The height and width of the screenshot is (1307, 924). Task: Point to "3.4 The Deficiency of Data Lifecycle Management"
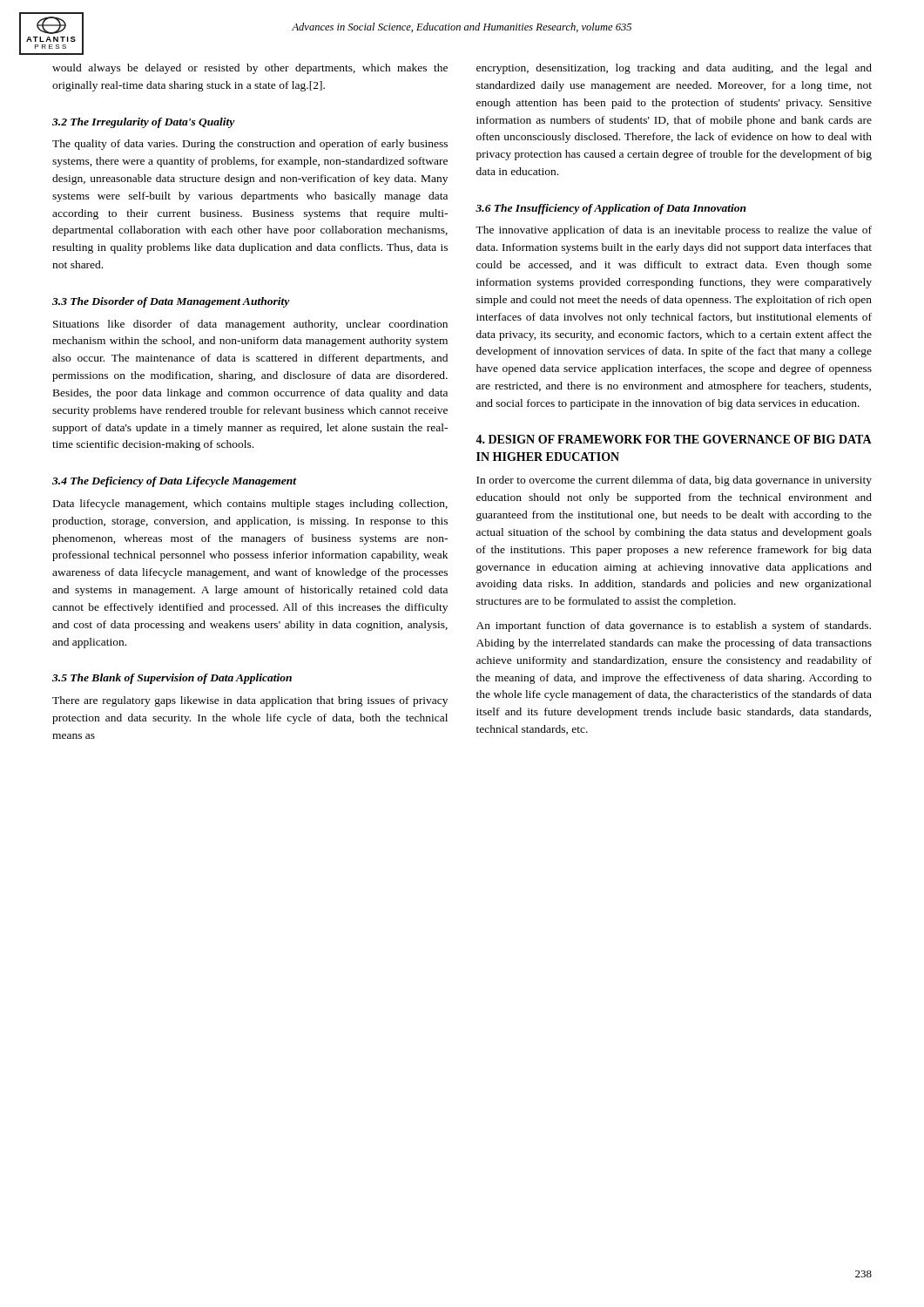click(174, 481)
